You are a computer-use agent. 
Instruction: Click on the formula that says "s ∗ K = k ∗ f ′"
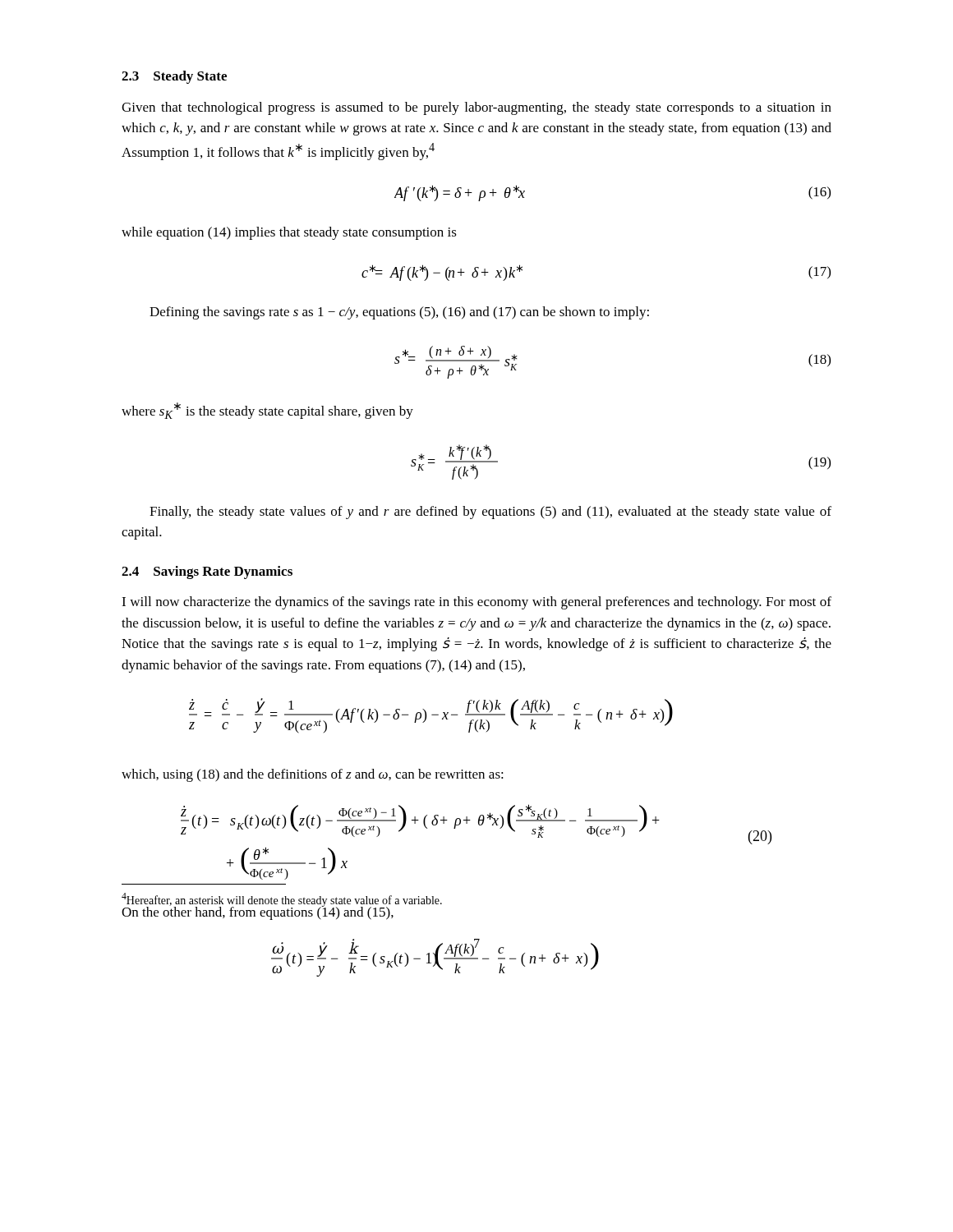[x=471, y=462]
